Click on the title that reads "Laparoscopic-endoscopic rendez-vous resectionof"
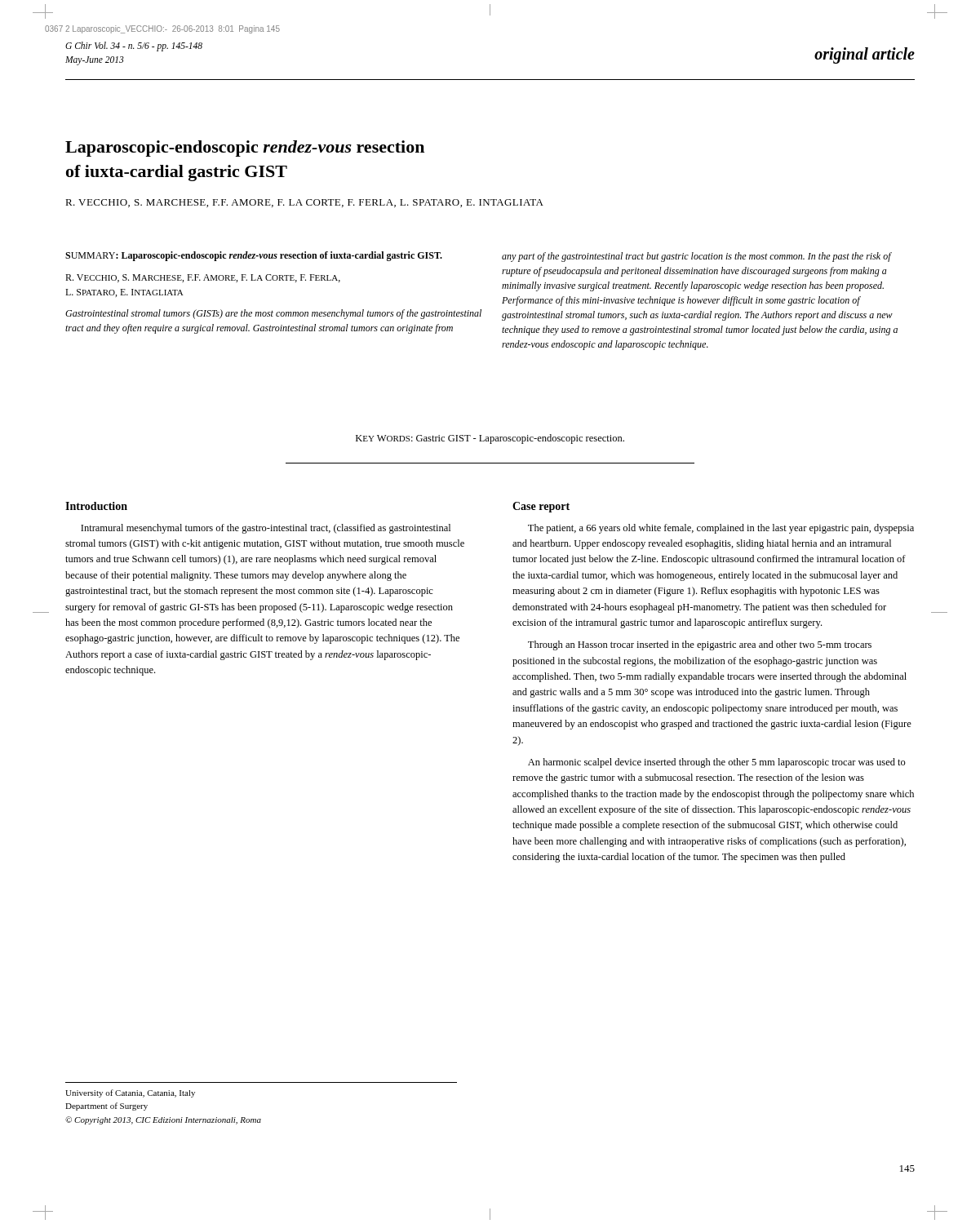This screenshot has height=1224, width=980. point(245,159)
